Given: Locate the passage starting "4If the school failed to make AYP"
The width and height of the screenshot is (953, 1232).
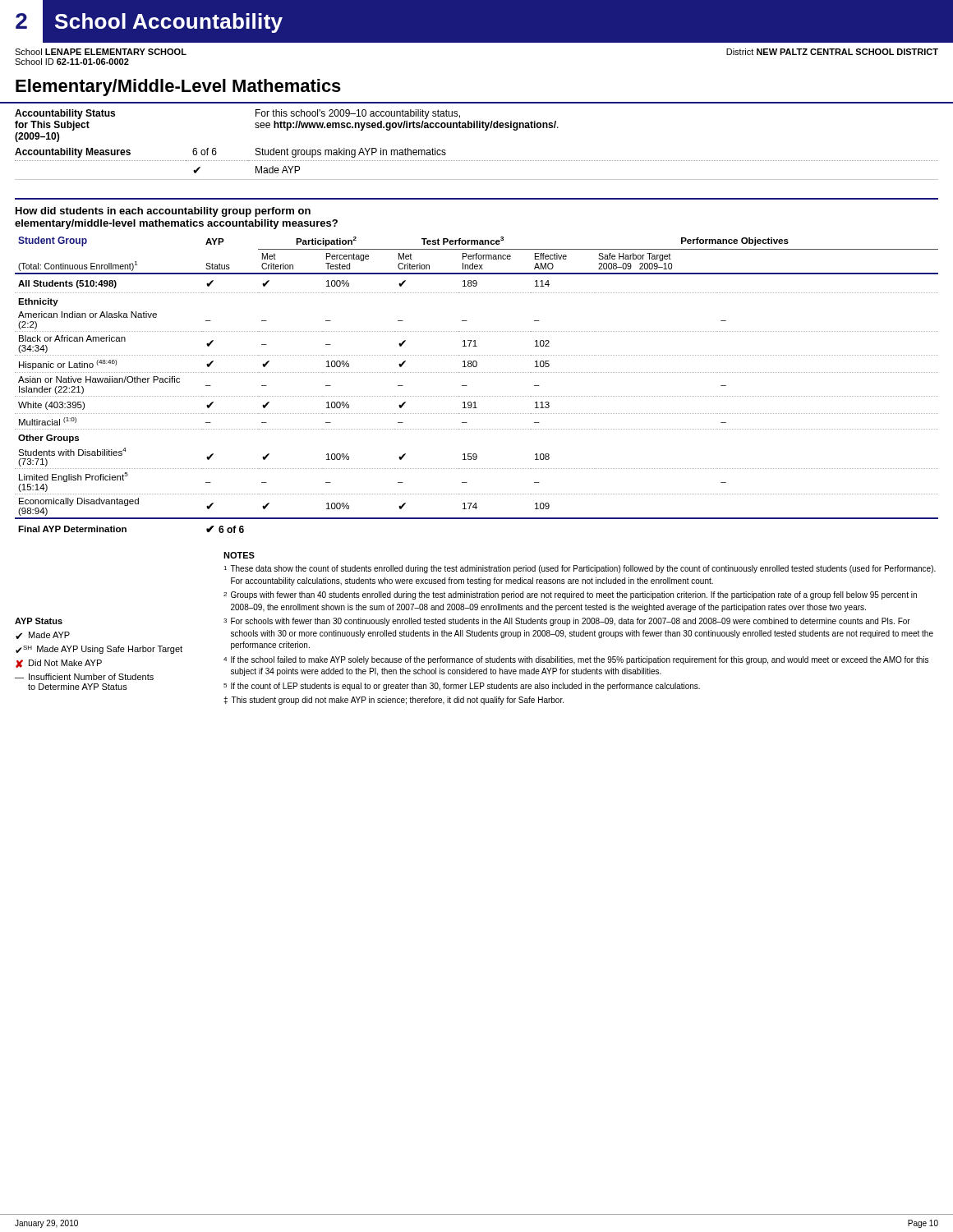Looking at the screenshot, I should pos(581,666).
